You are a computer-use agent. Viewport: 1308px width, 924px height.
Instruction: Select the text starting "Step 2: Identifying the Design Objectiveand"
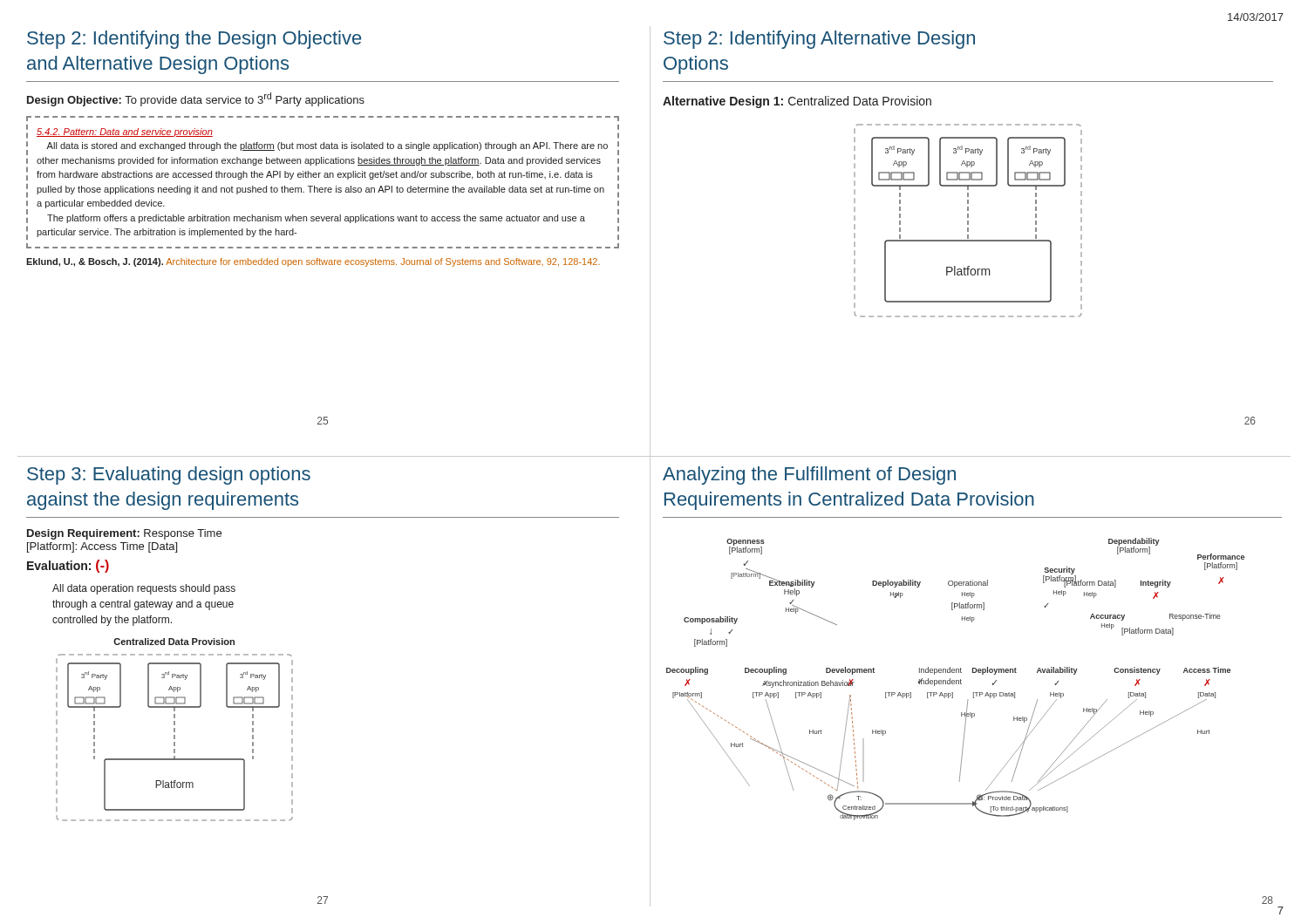[194, 50]
